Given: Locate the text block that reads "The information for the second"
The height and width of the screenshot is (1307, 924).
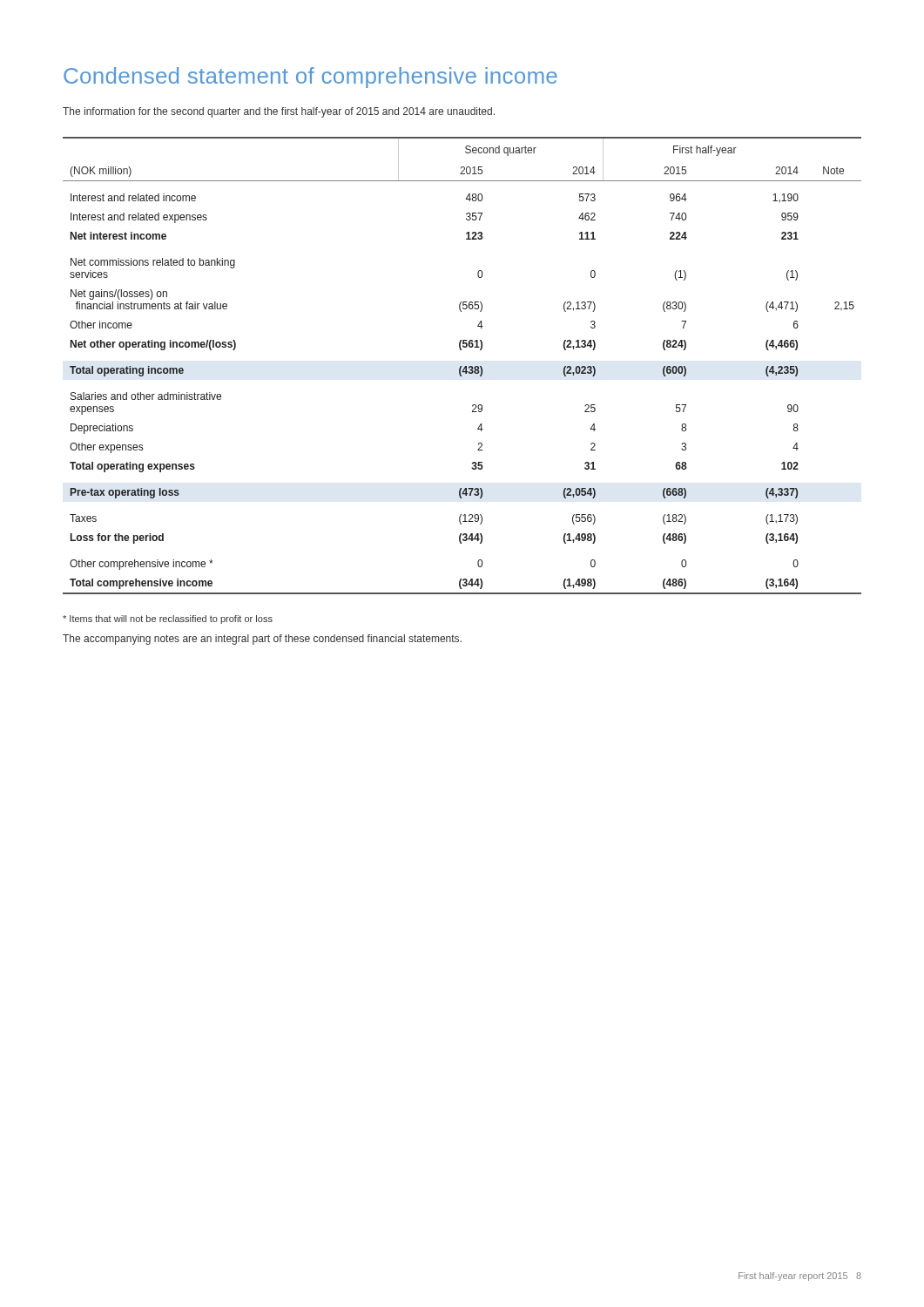Looking at the screenshot, I should click(462, 112).
